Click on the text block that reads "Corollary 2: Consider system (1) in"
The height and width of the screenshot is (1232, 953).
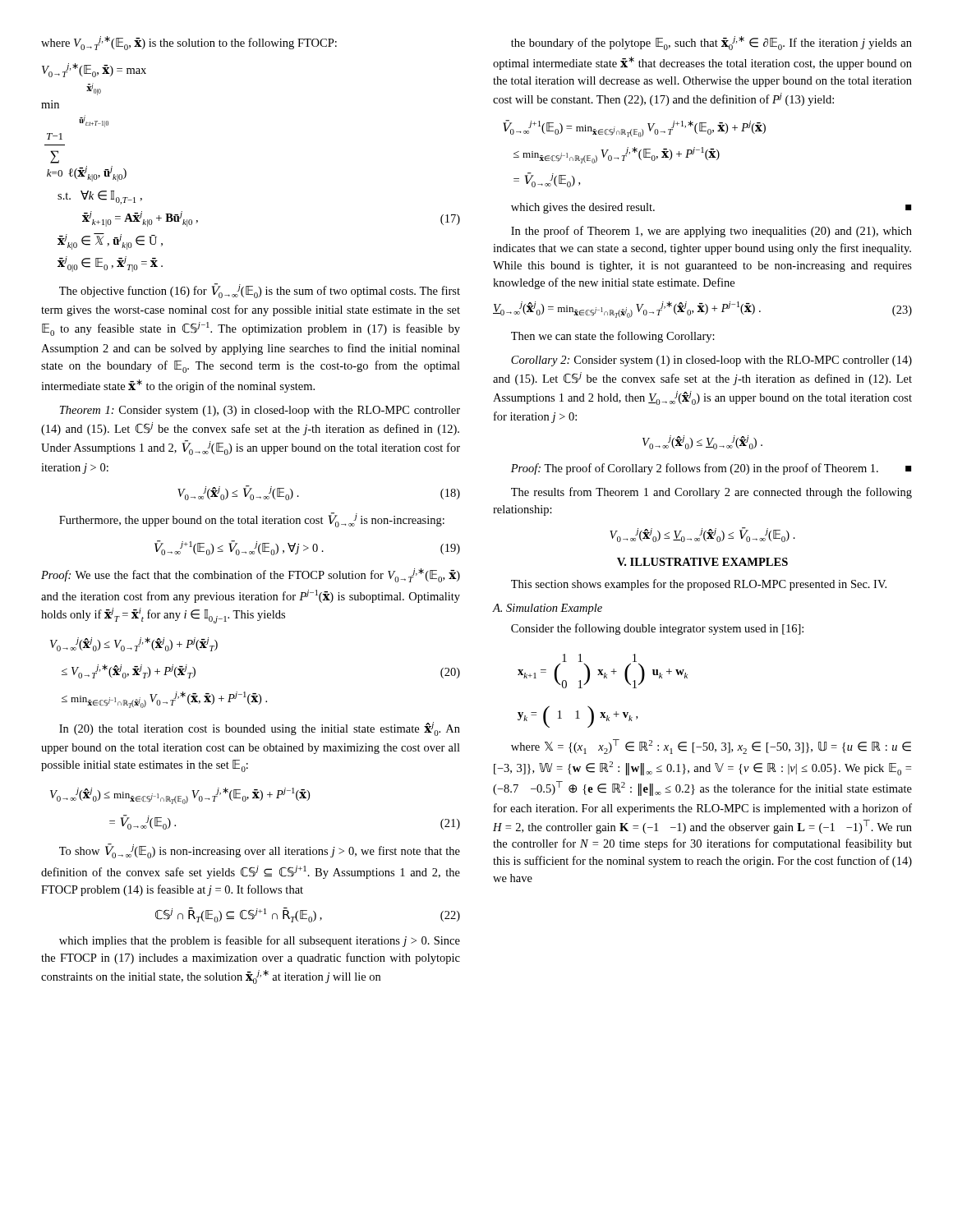(702, 388)
